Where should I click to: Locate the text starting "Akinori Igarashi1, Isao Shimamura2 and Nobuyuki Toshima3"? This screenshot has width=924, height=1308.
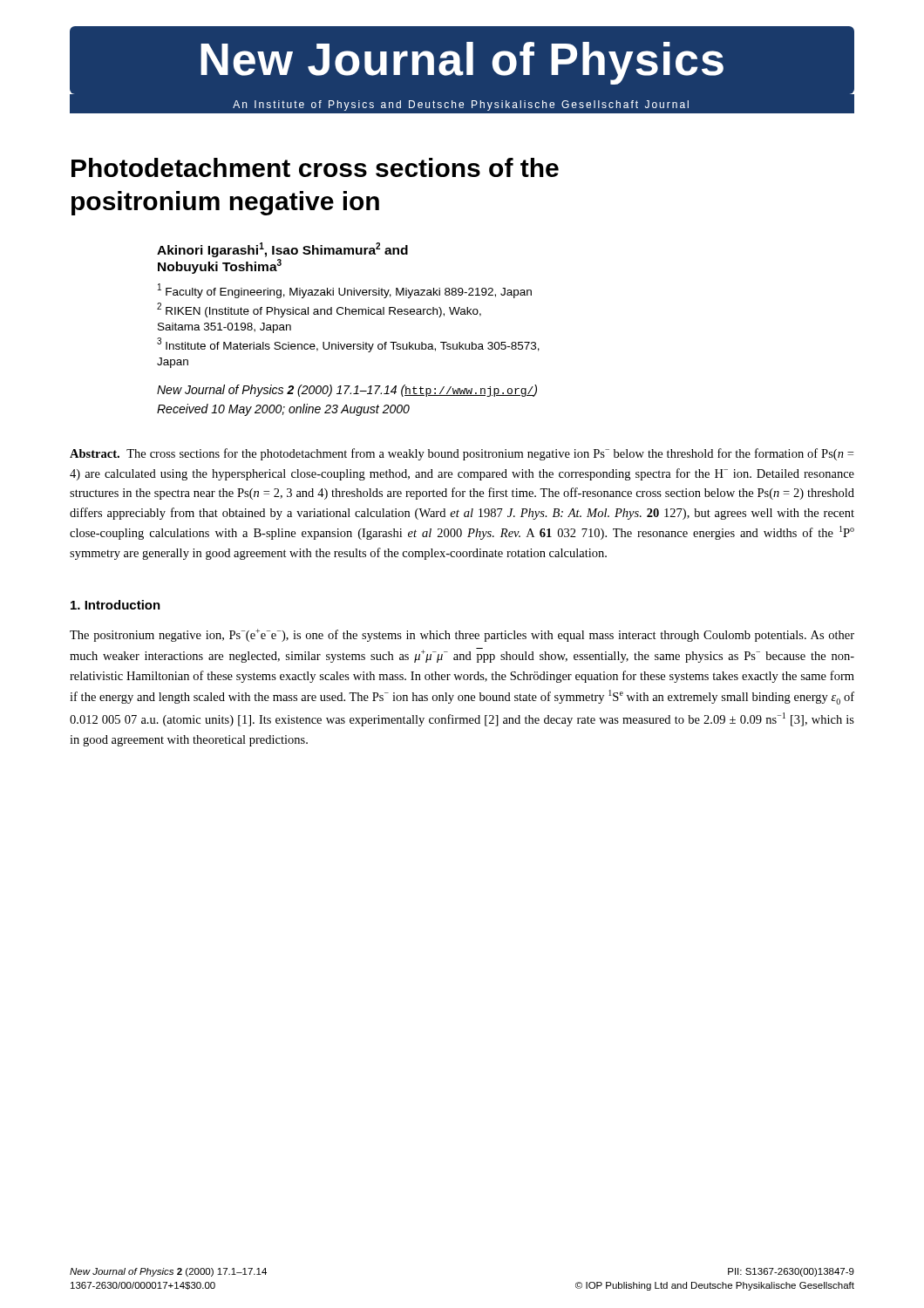[x=283, y=258]
